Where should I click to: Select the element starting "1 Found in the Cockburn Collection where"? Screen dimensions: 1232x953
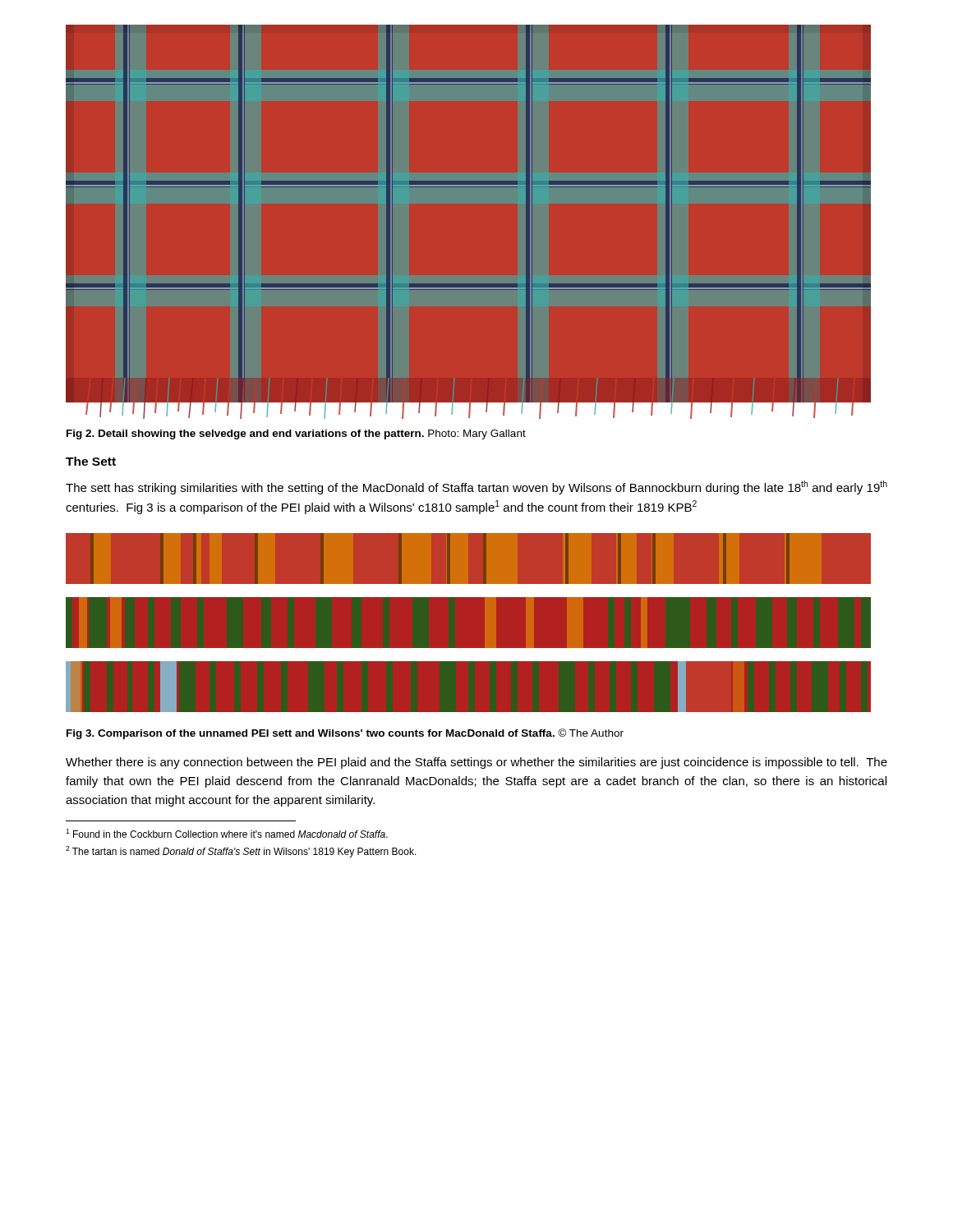(x=227, y=834)
